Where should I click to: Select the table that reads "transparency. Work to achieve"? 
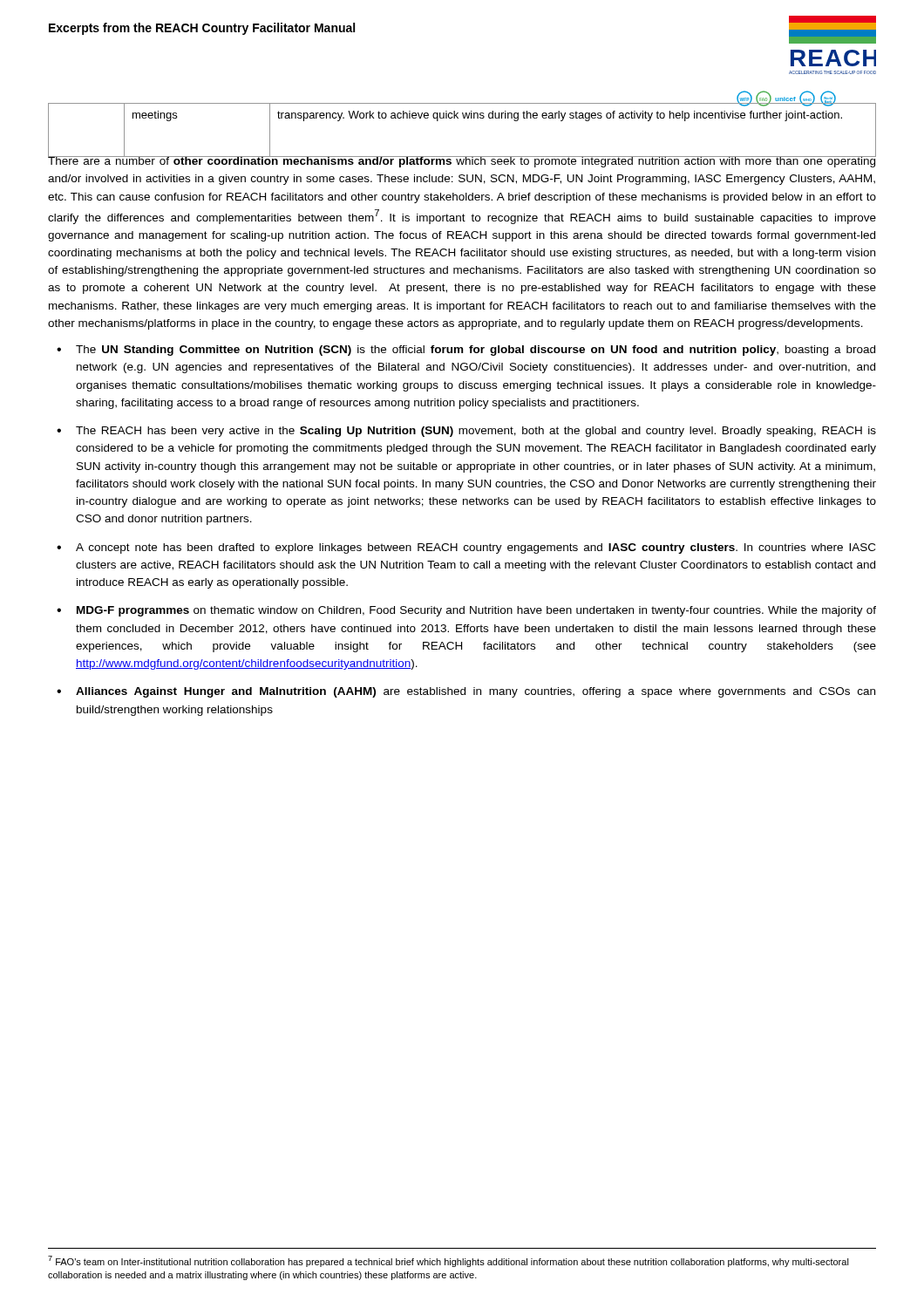pos(462,130)
